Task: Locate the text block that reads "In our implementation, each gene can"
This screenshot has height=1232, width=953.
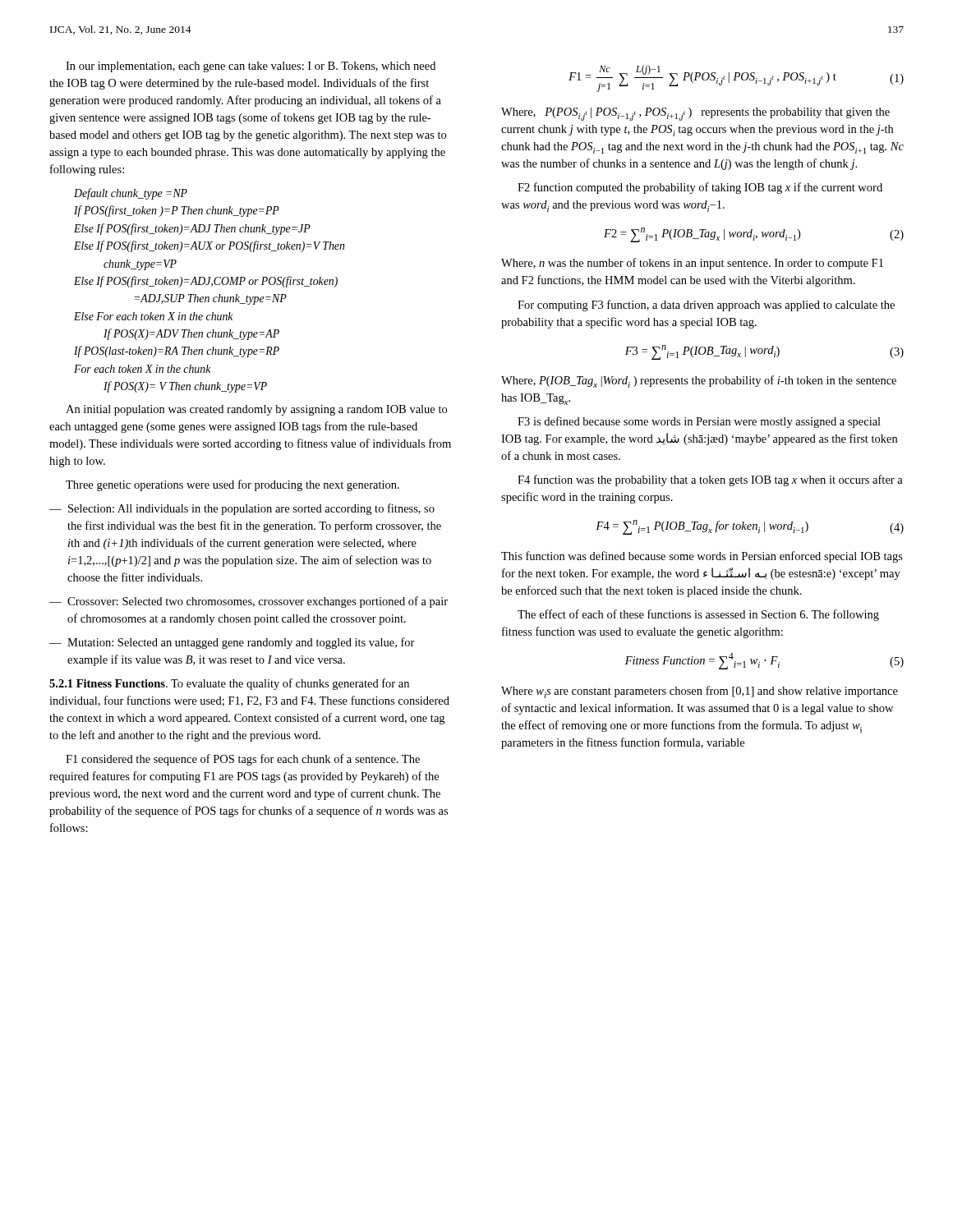Action: click(251, 118)
